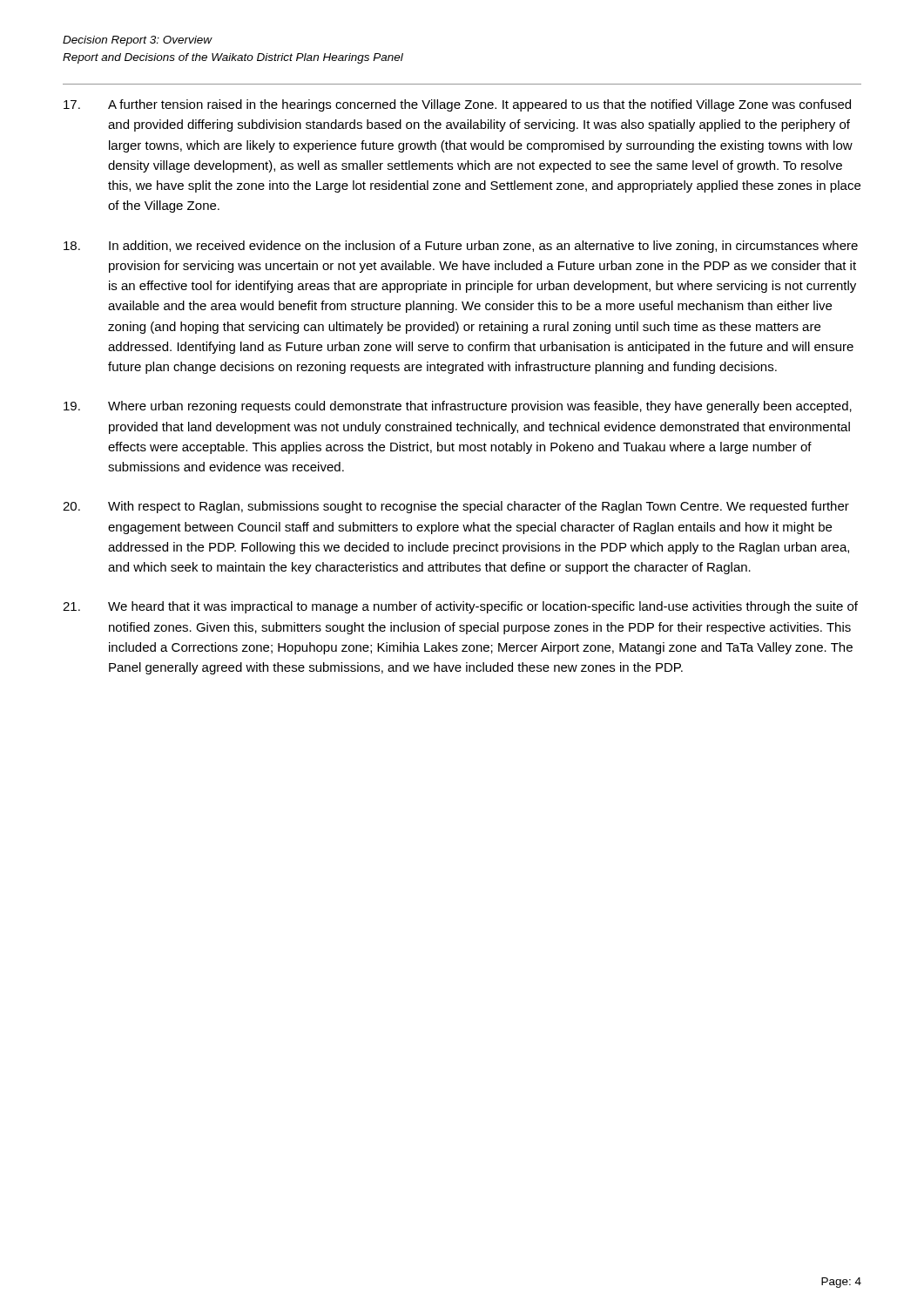Click the passage that begins "20. With respect to Raglan,"
This screenshot has width=924, height=1307.
point(462,537)
